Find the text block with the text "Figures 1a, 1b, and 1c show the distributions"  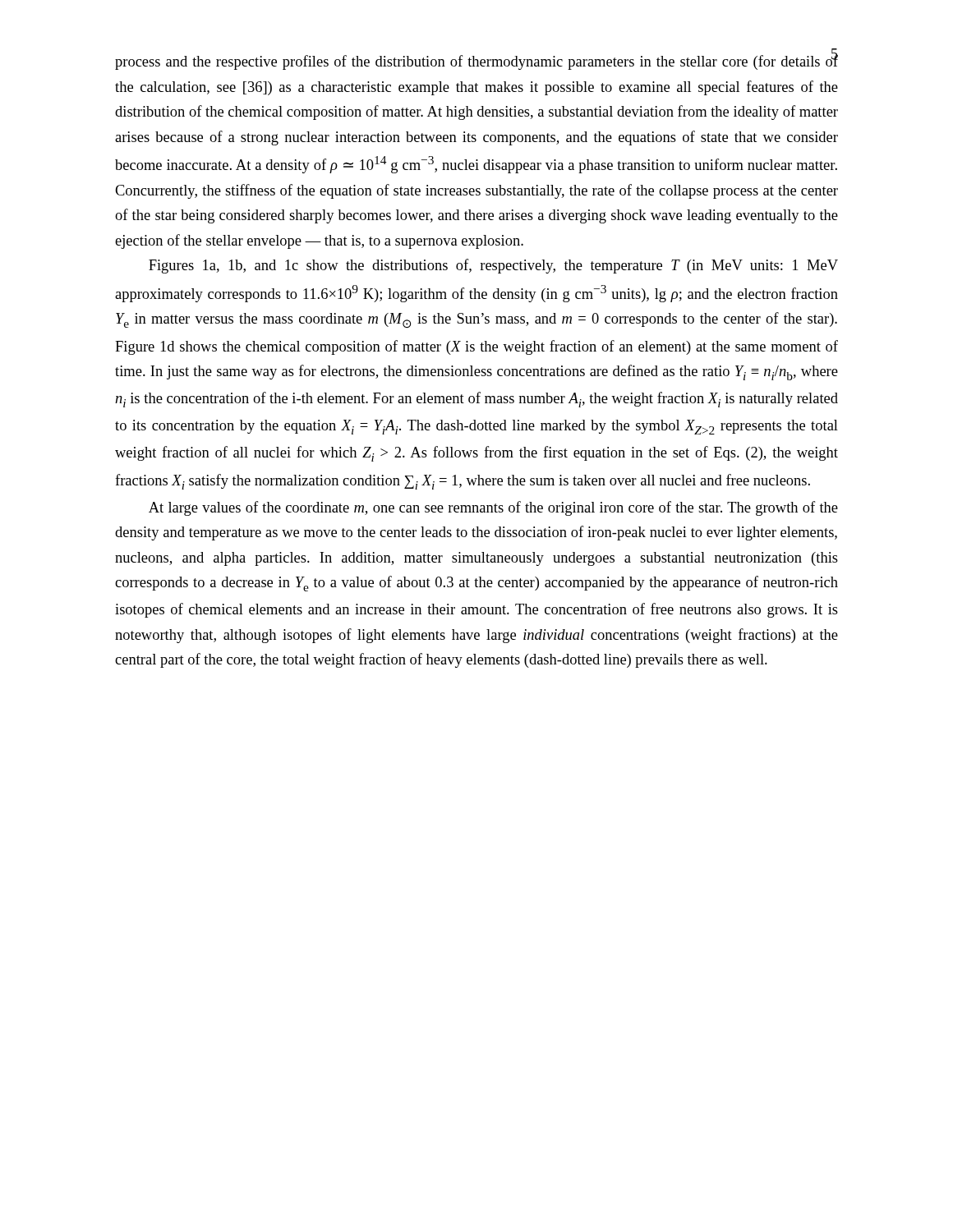476,374
